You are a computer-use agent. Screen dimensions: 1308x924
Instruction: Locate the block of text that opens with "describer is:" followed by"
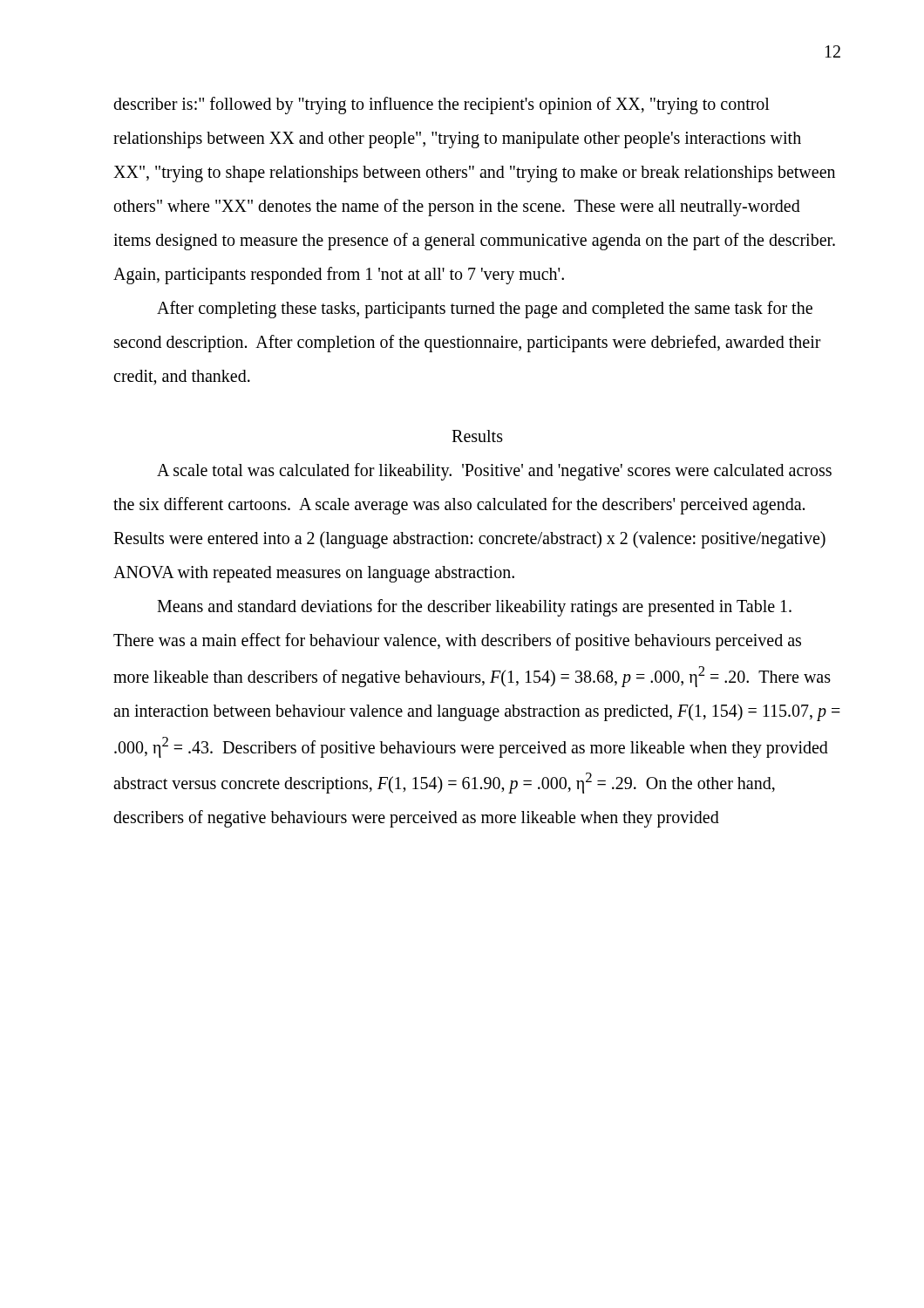[477, 189]
